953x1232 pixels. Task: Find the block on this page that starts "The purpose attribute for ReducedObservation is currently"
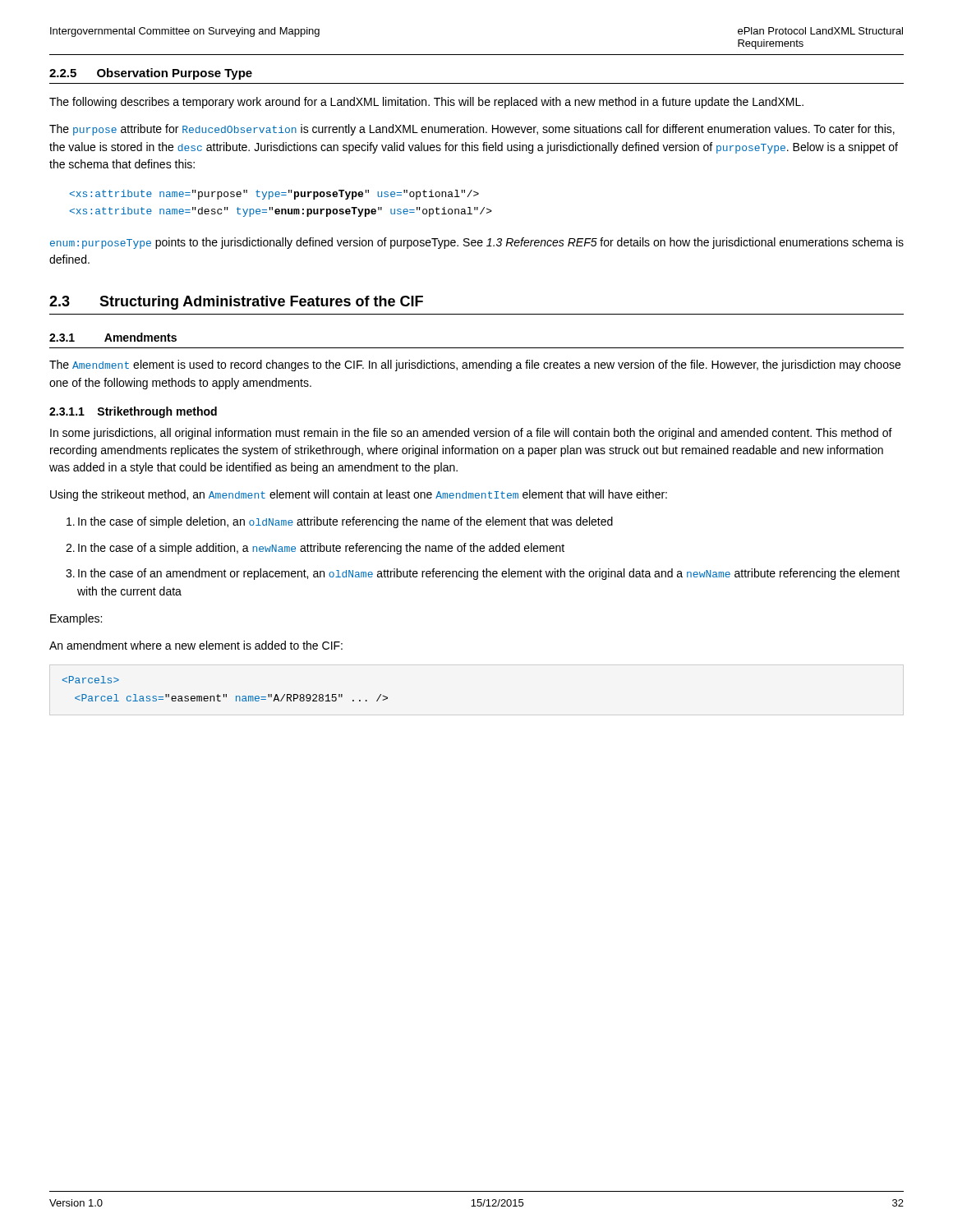click(x=476, y=147)
